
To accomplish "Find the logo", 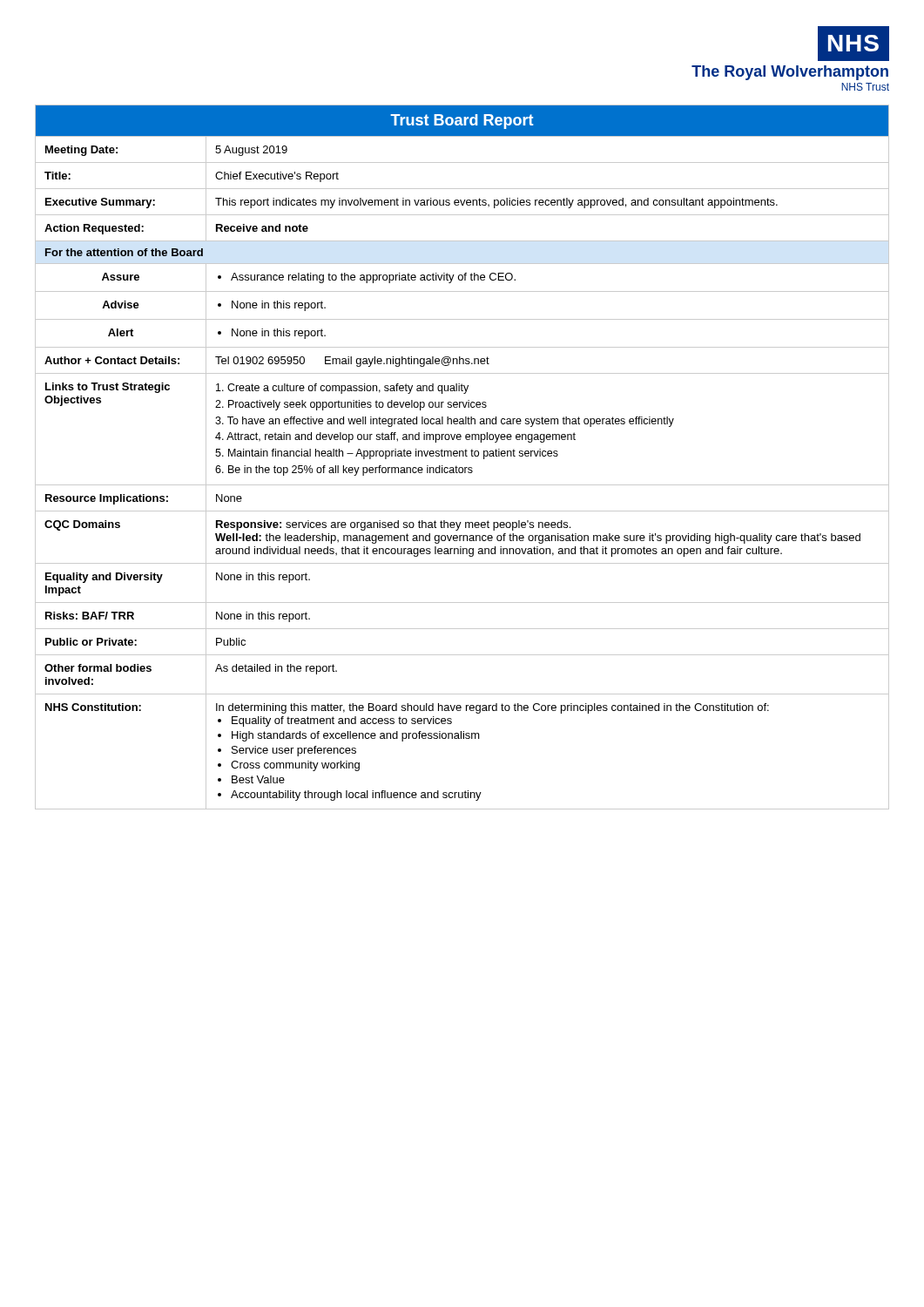I will click(790, 60).
